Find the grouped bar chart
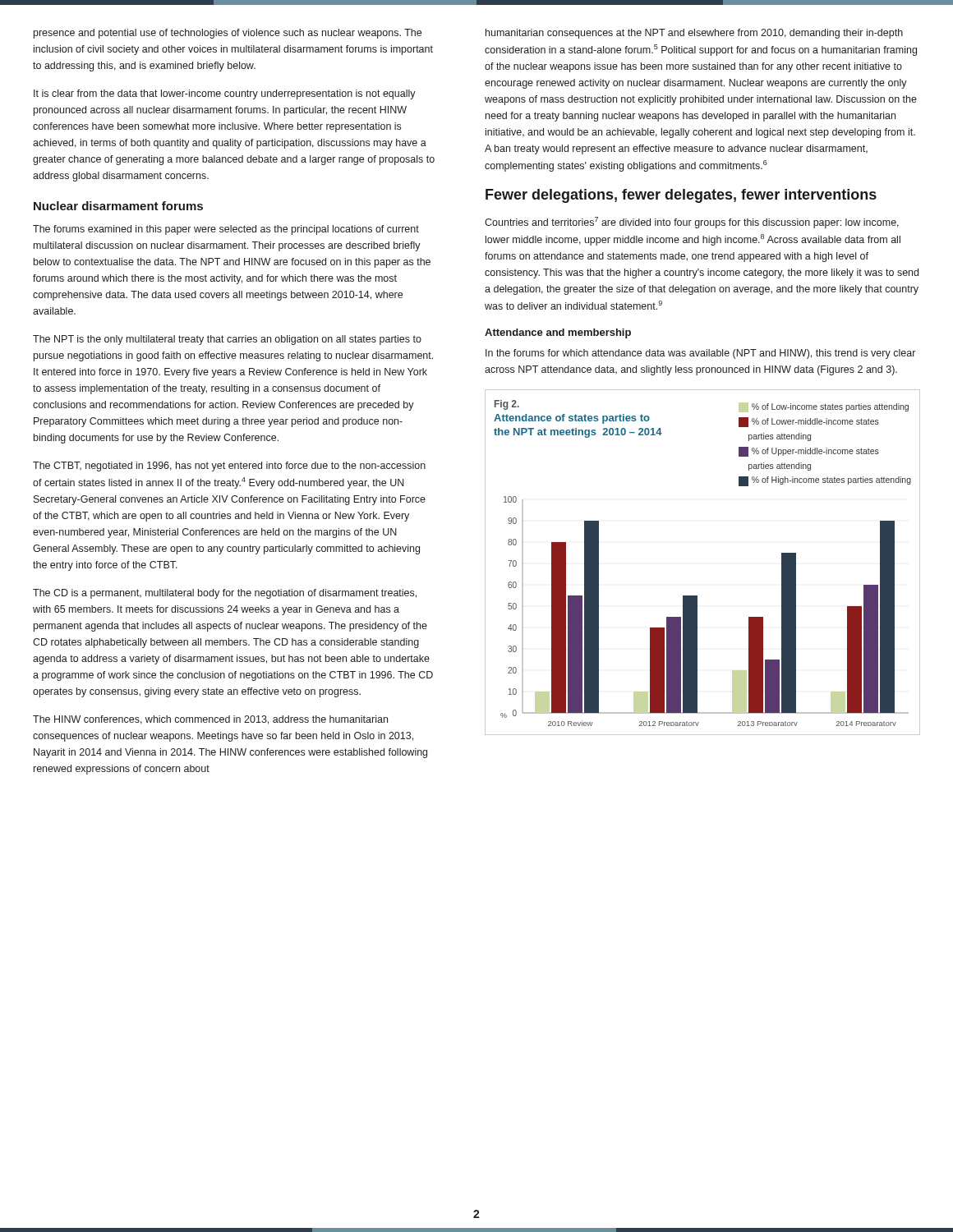 point(702,607)
